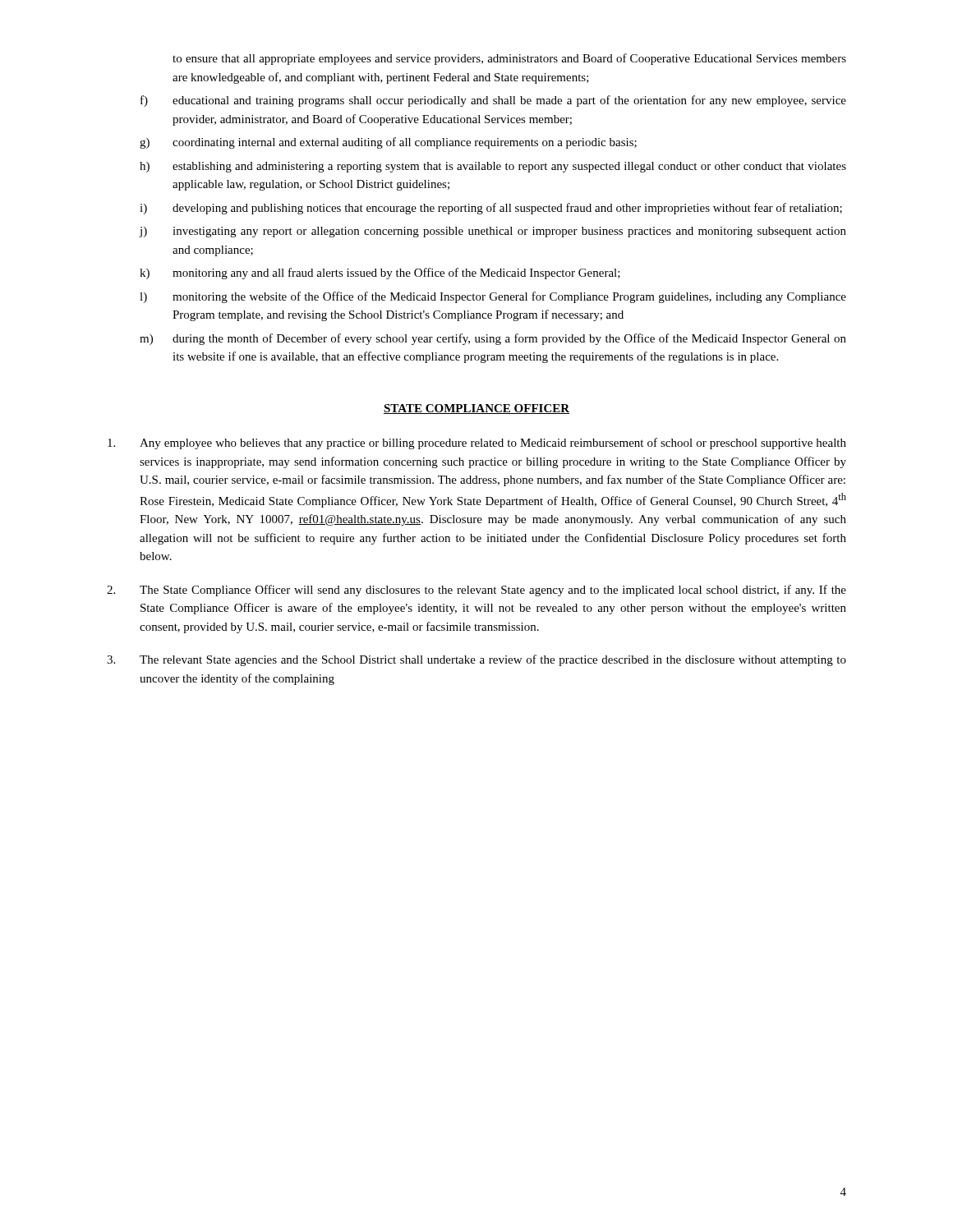Locate the list item that says "3. The relevant State agencies"
The image size is (953, 1232).
point(476,669)
